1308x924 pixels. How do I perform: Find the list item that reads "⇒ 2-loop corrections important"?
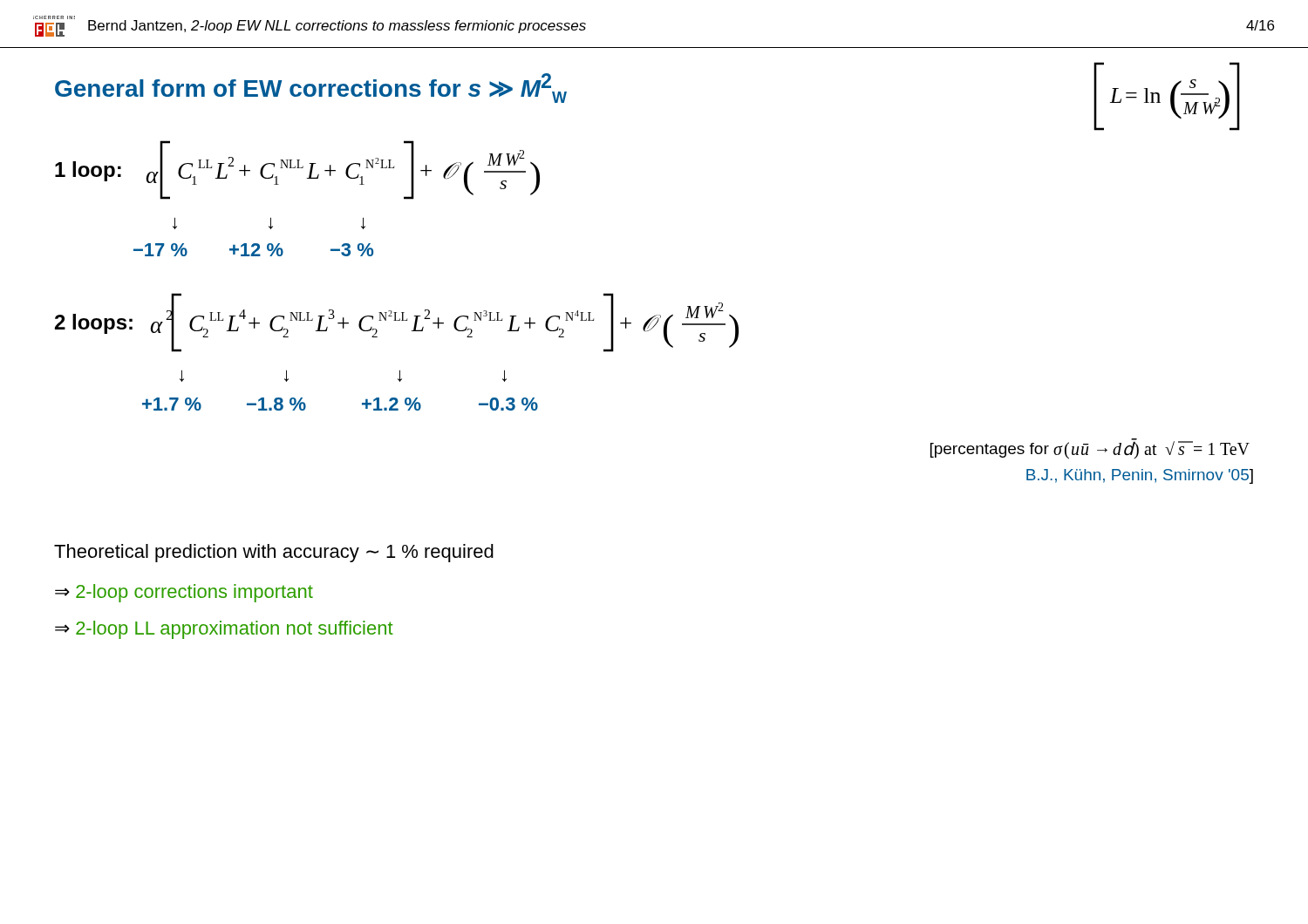click(183, 591)
